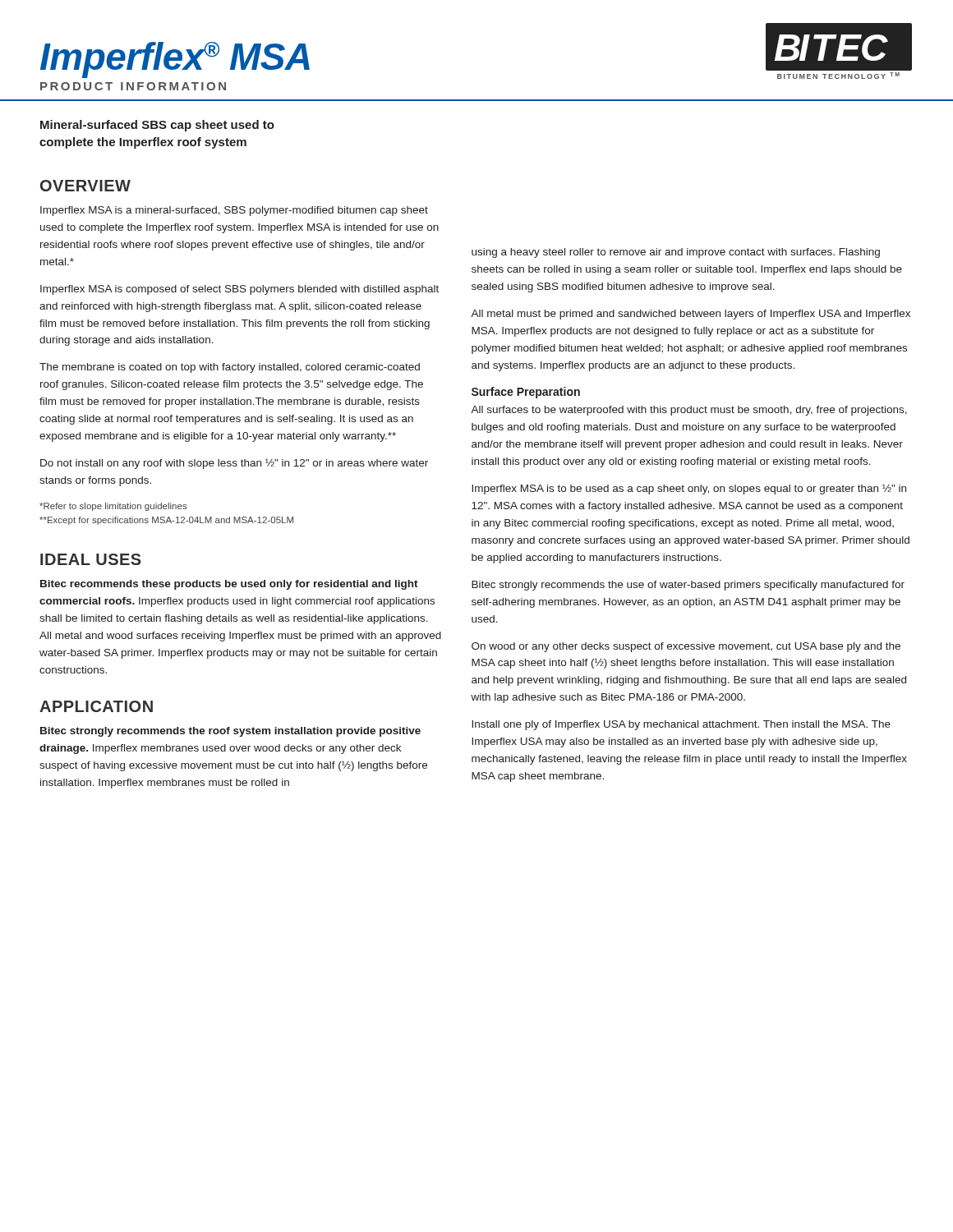Find the text block containing "Imperflex MSA is composed"
Screen dimensions: 1232x953
(x=239, y=314)
